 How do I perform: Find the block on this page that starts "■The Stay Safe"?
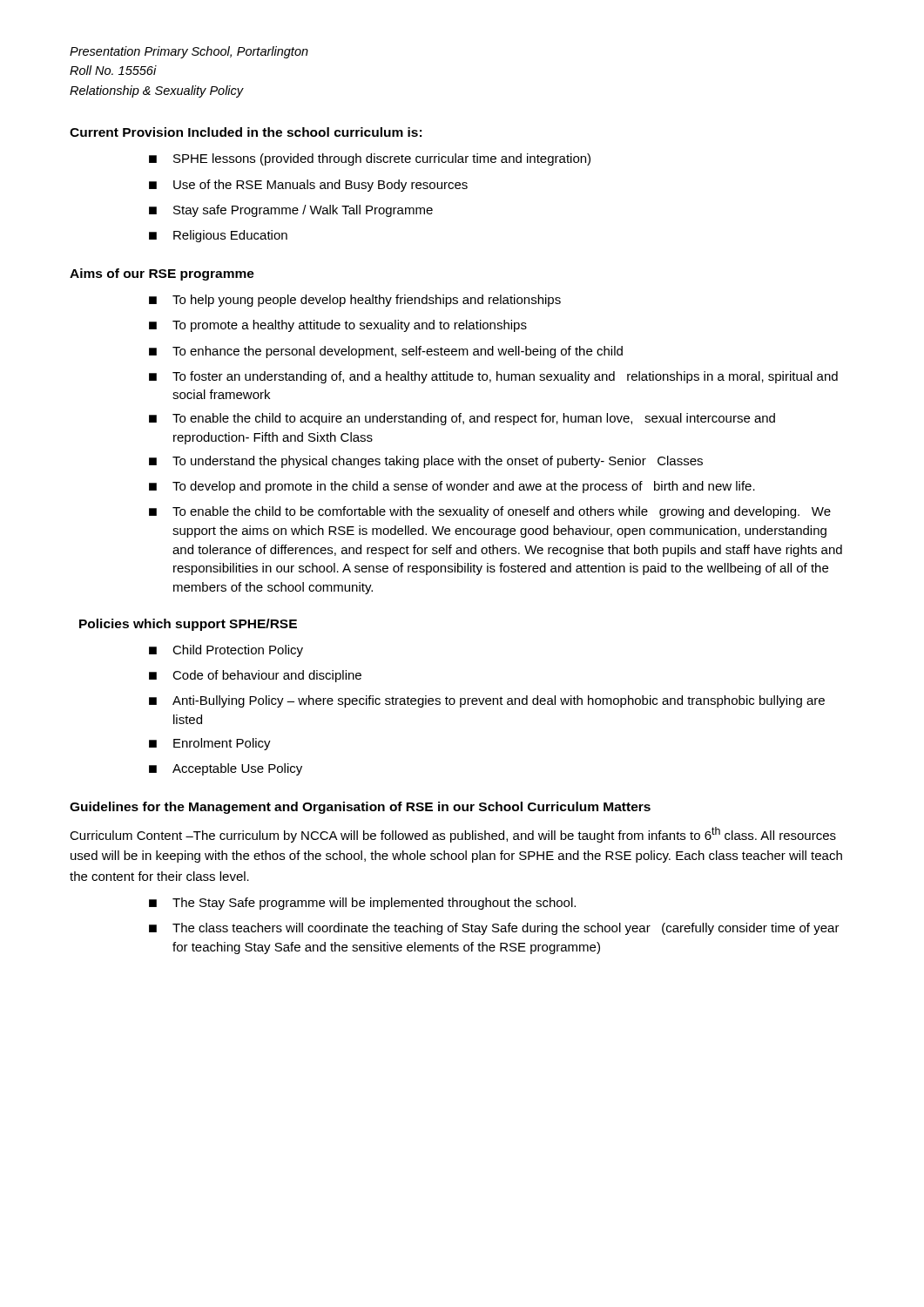click(x=497, y=904)
